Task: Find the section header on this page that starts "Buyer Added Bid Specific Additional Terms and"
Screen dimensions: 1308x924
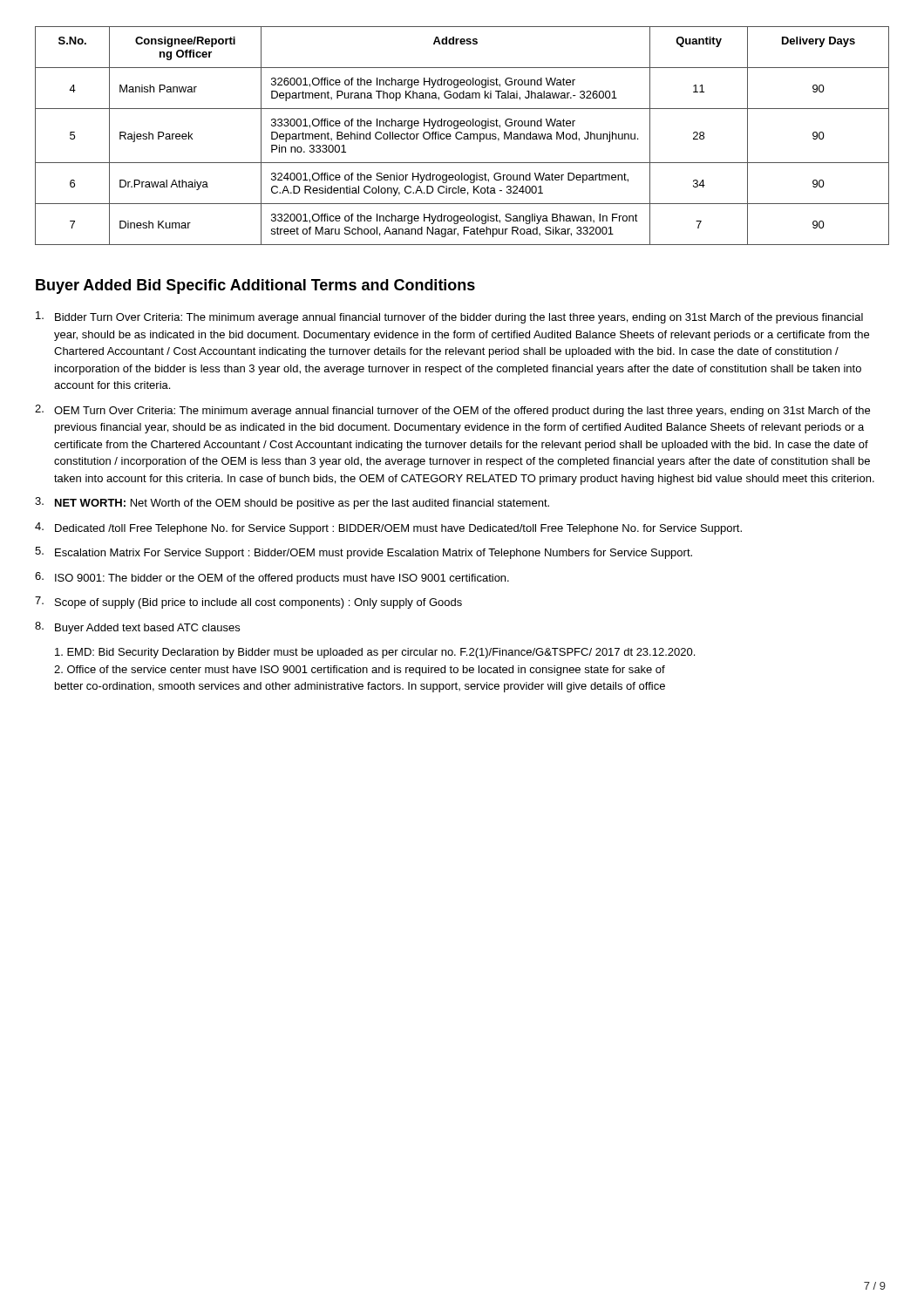Action: (x=255, y=285)
